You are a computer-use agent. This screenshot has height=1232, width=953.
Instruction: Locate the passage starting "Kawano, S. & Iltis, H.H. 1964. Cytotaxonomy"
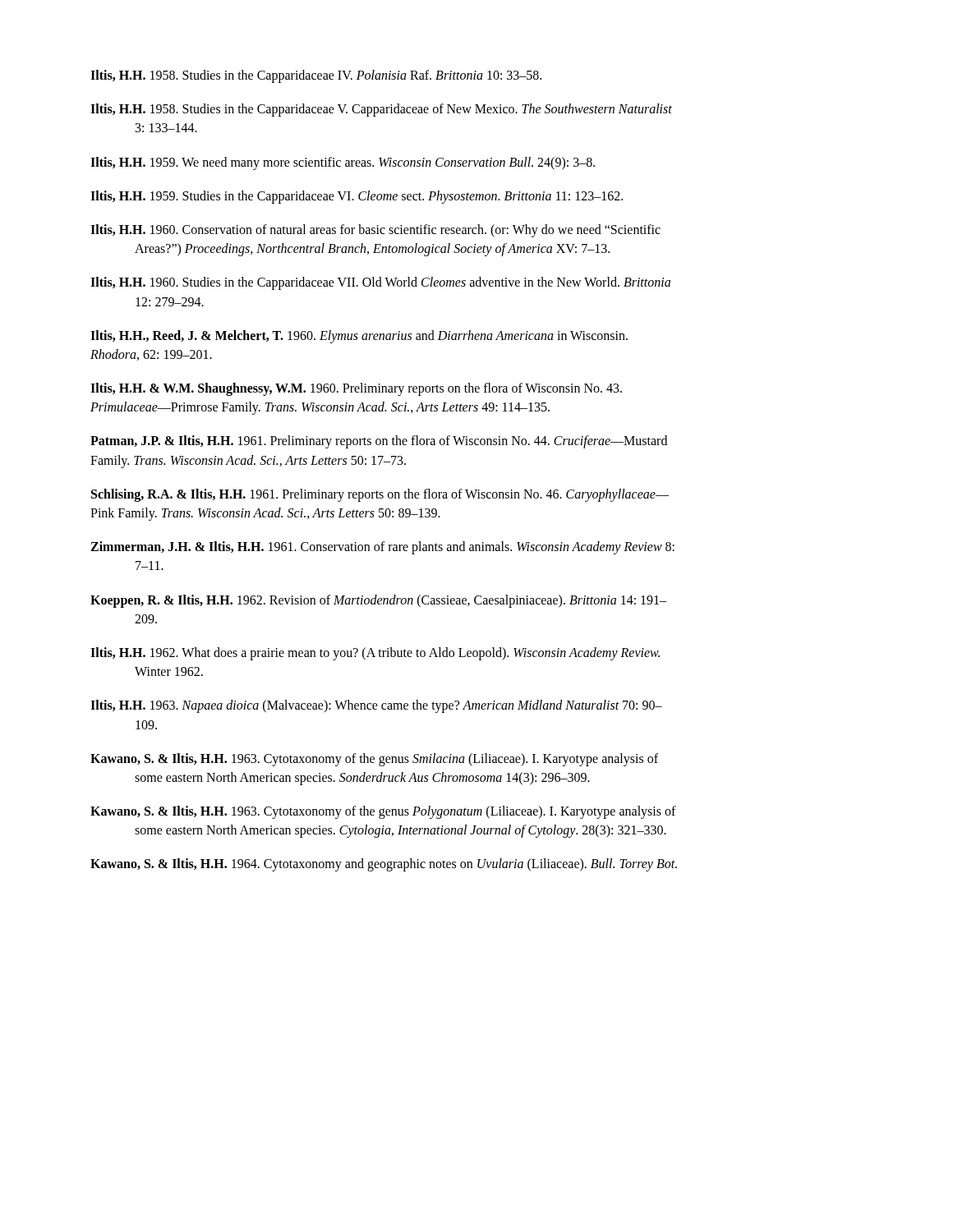[476, 864]
